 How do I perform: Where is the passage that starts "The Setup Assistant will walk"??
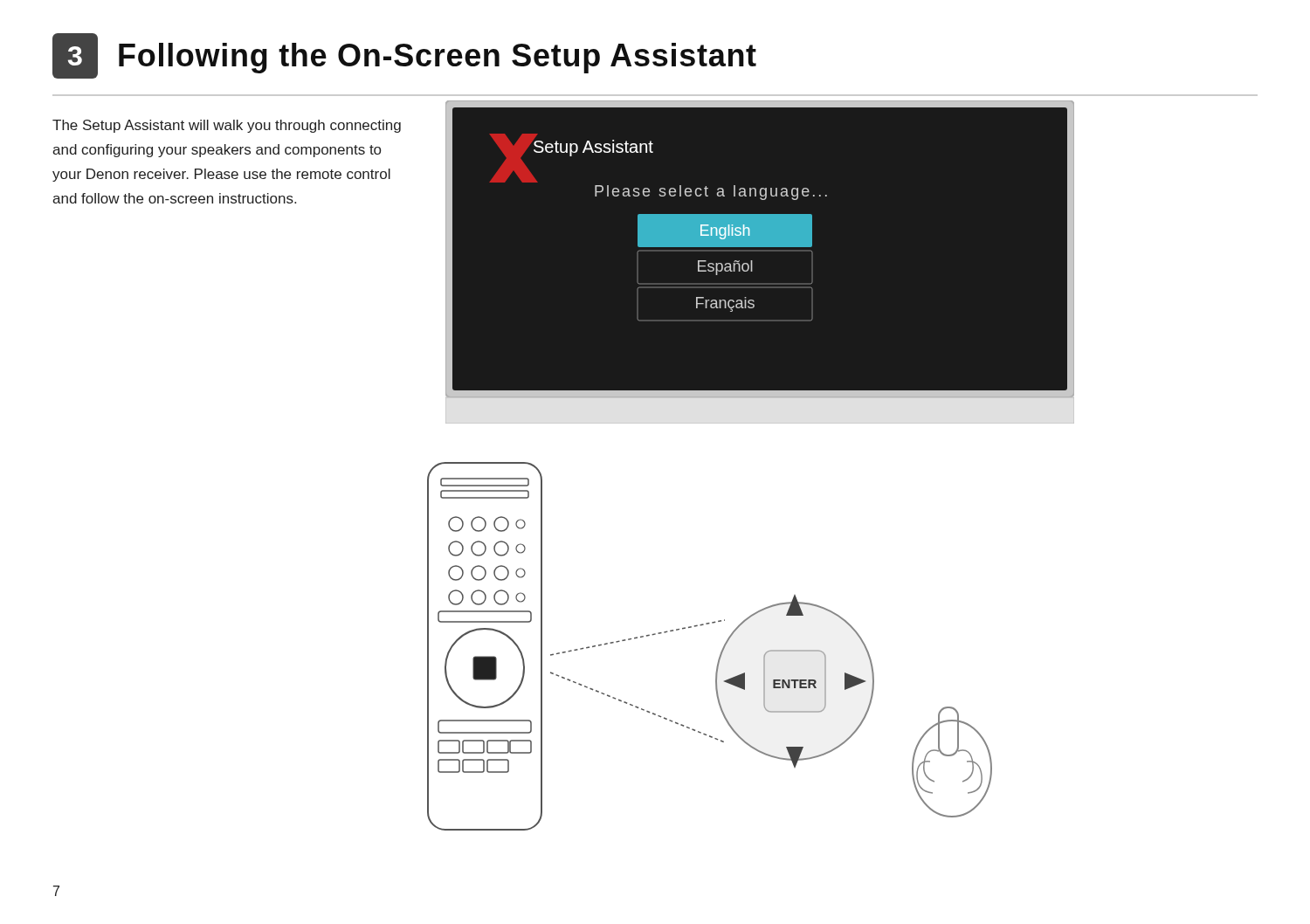[227, 162]
